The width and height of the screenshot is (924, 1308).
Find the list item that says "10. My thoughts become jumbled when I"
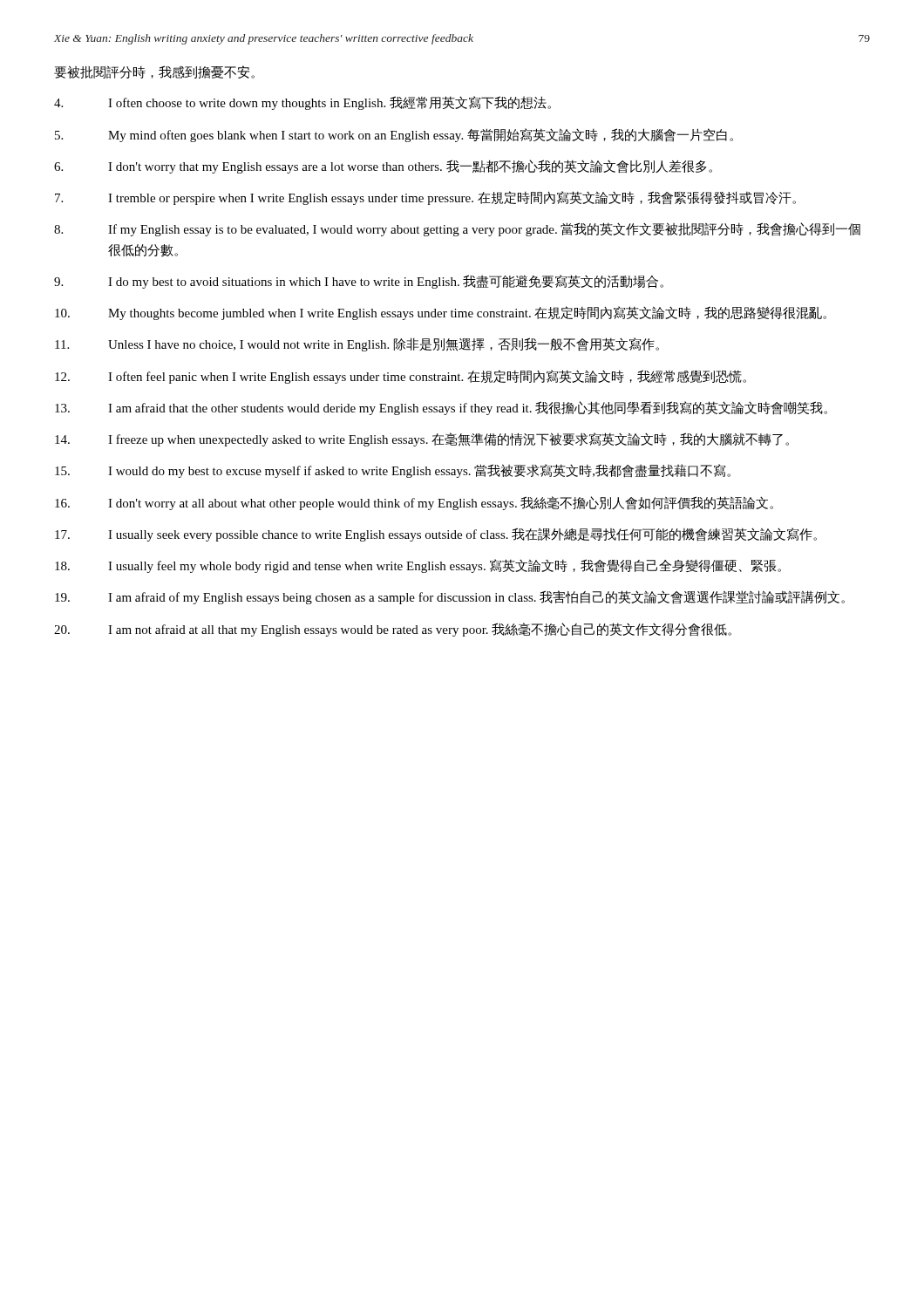click(x=462, y=314)
